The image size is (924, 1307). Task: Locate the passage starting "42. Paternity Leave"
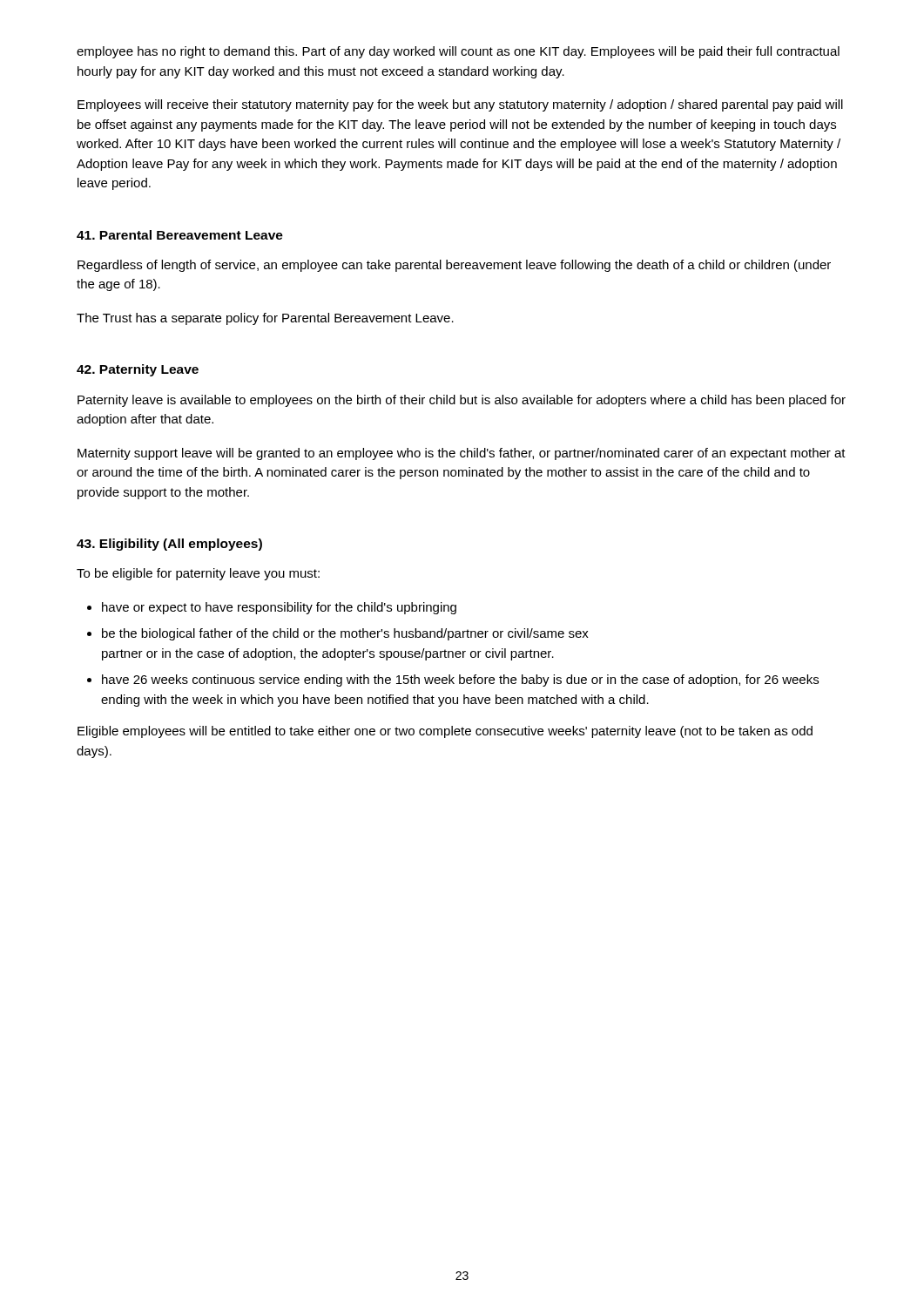point(138,370)
